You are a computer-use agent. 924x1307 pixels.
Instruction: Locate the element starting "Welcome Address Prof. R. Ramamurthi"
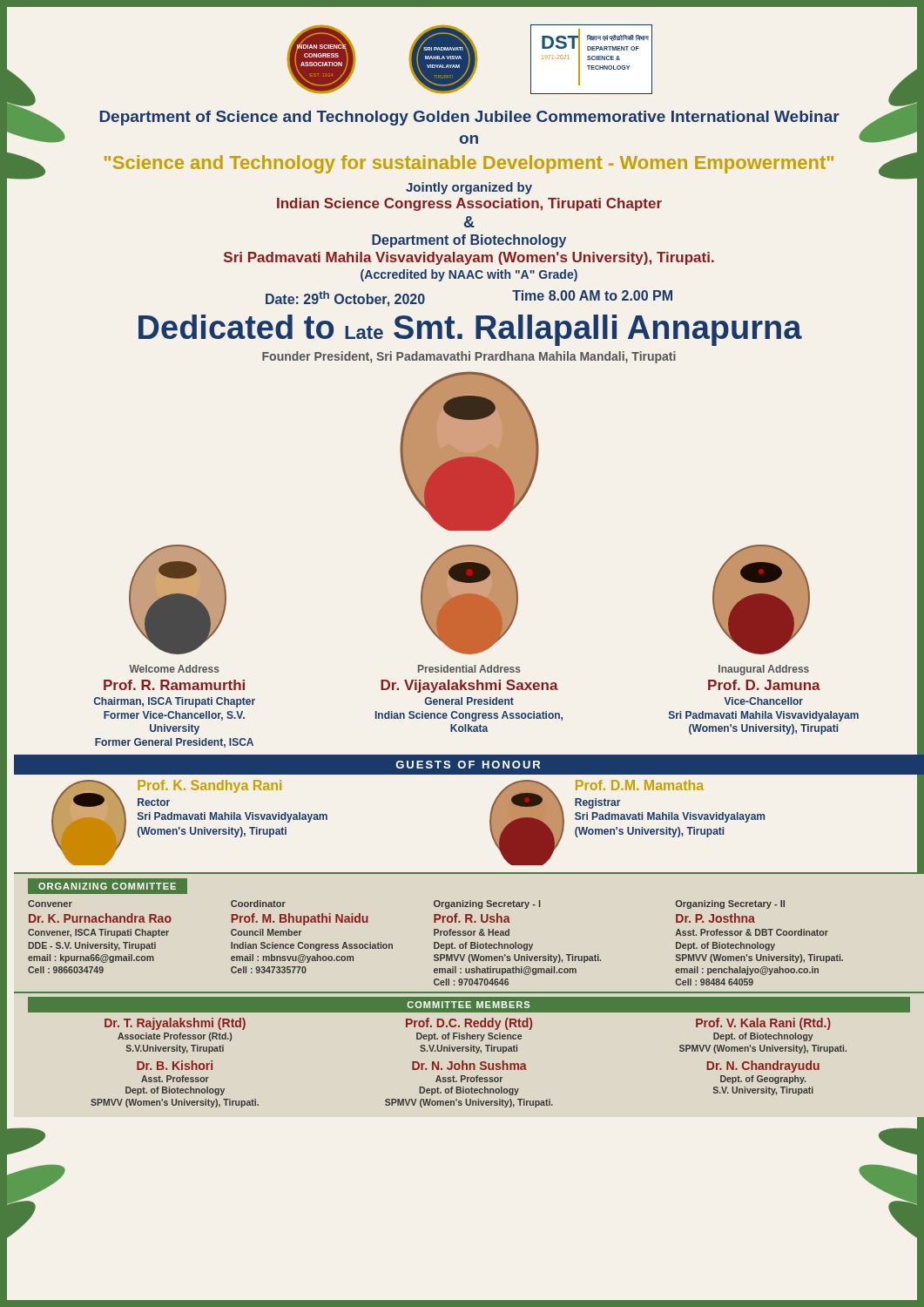pos(174,707)
